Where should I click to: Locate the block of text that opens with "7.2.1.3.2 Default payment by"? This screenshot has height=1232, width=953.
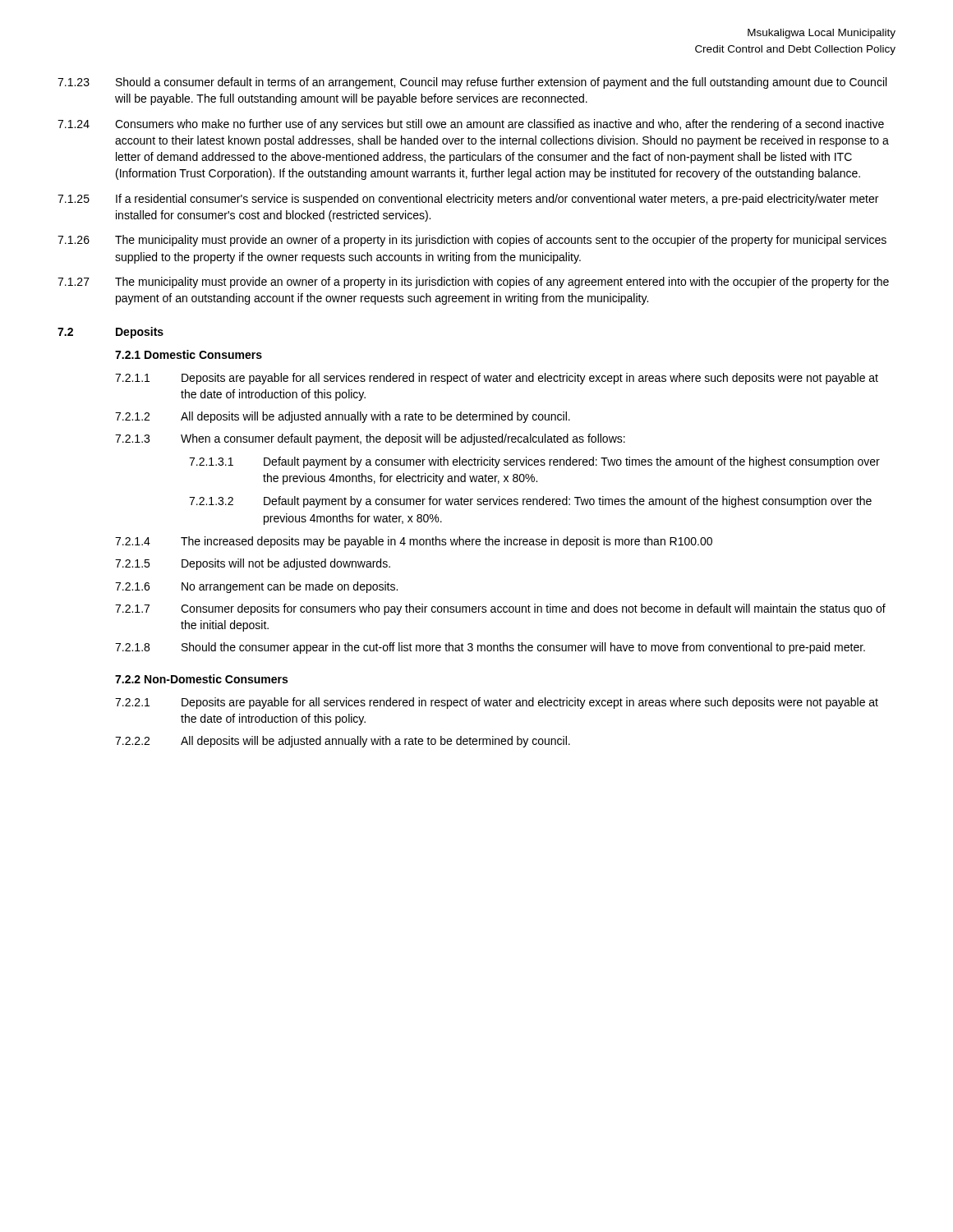point(476,510)
